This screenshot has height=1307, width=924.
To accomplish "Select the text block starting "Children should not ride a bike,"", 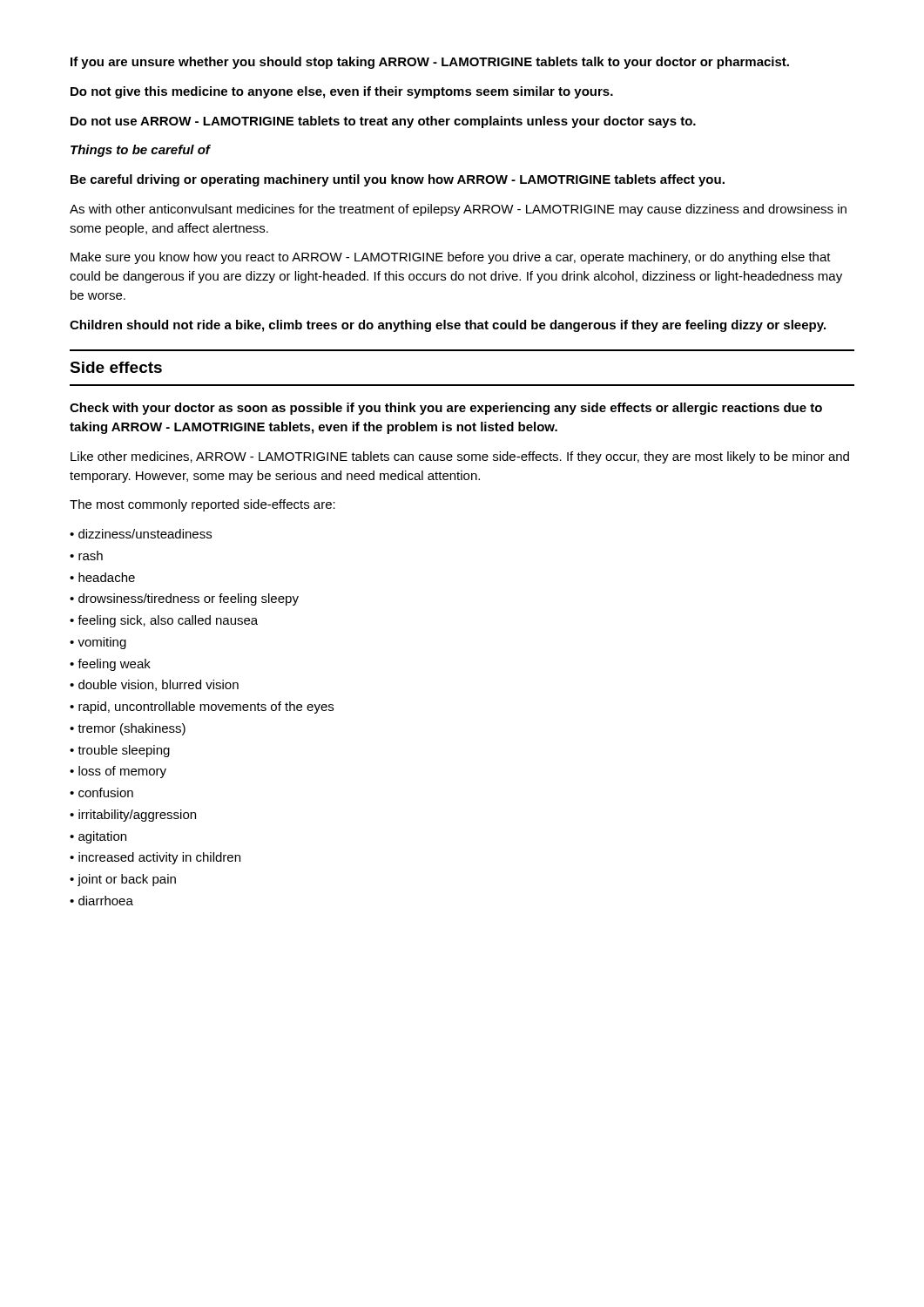I will 448,324.
